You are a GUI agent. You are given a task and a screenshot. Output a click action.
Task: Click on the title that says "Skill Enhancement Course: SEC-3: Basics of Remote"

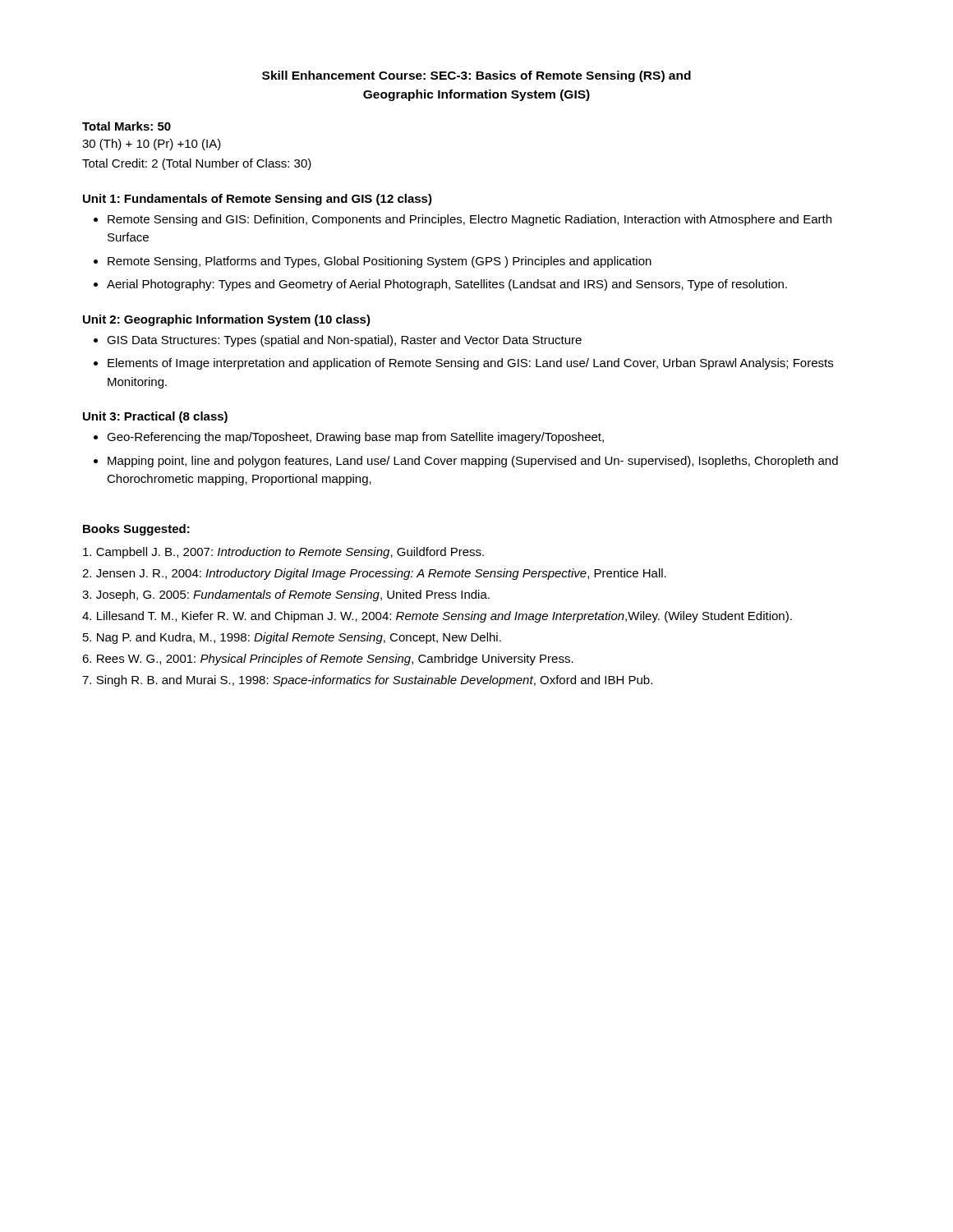476,85
